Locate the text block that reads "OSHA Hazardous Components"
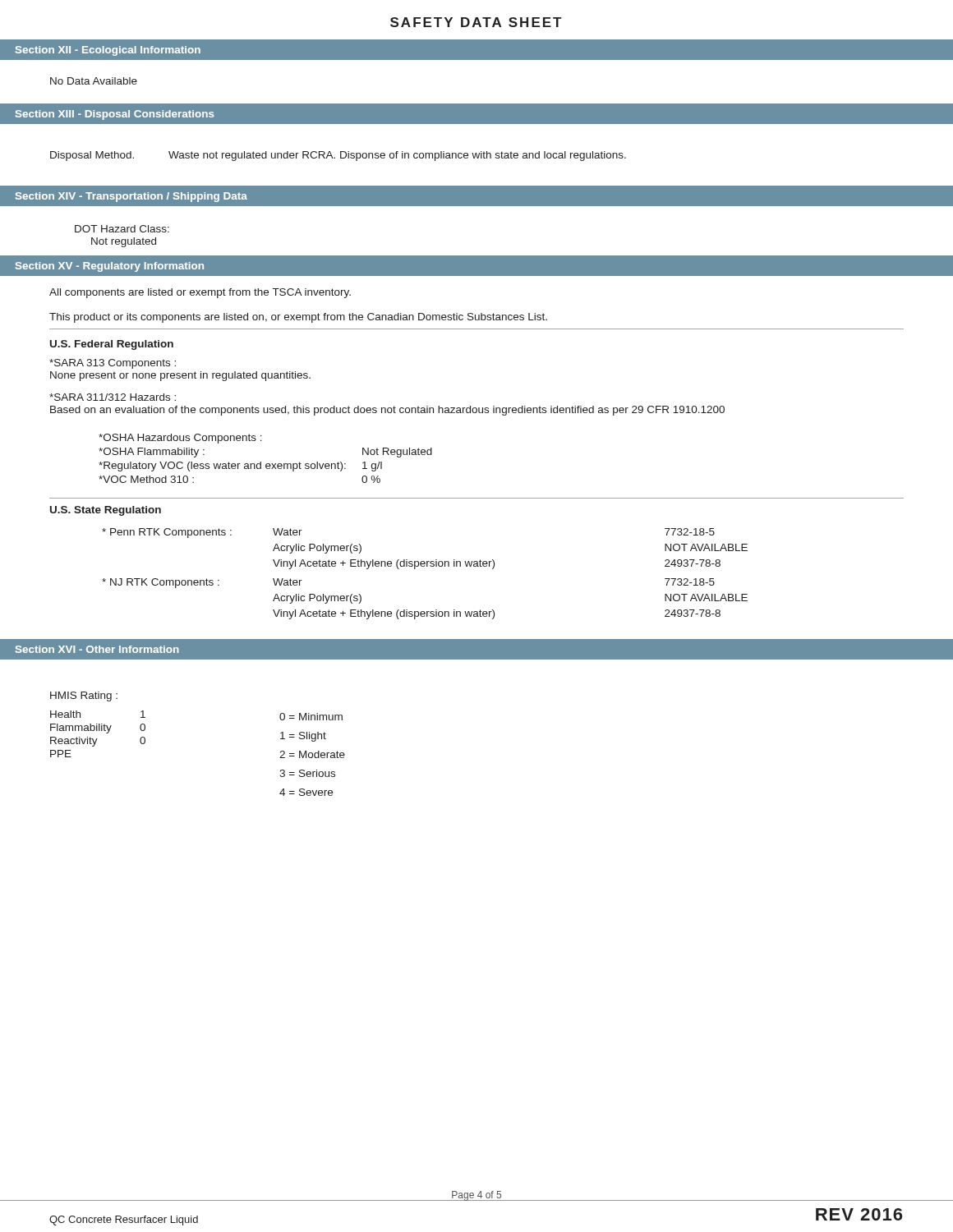The width and height of the screenshot is (953, 1232). [x=180, y=439]
